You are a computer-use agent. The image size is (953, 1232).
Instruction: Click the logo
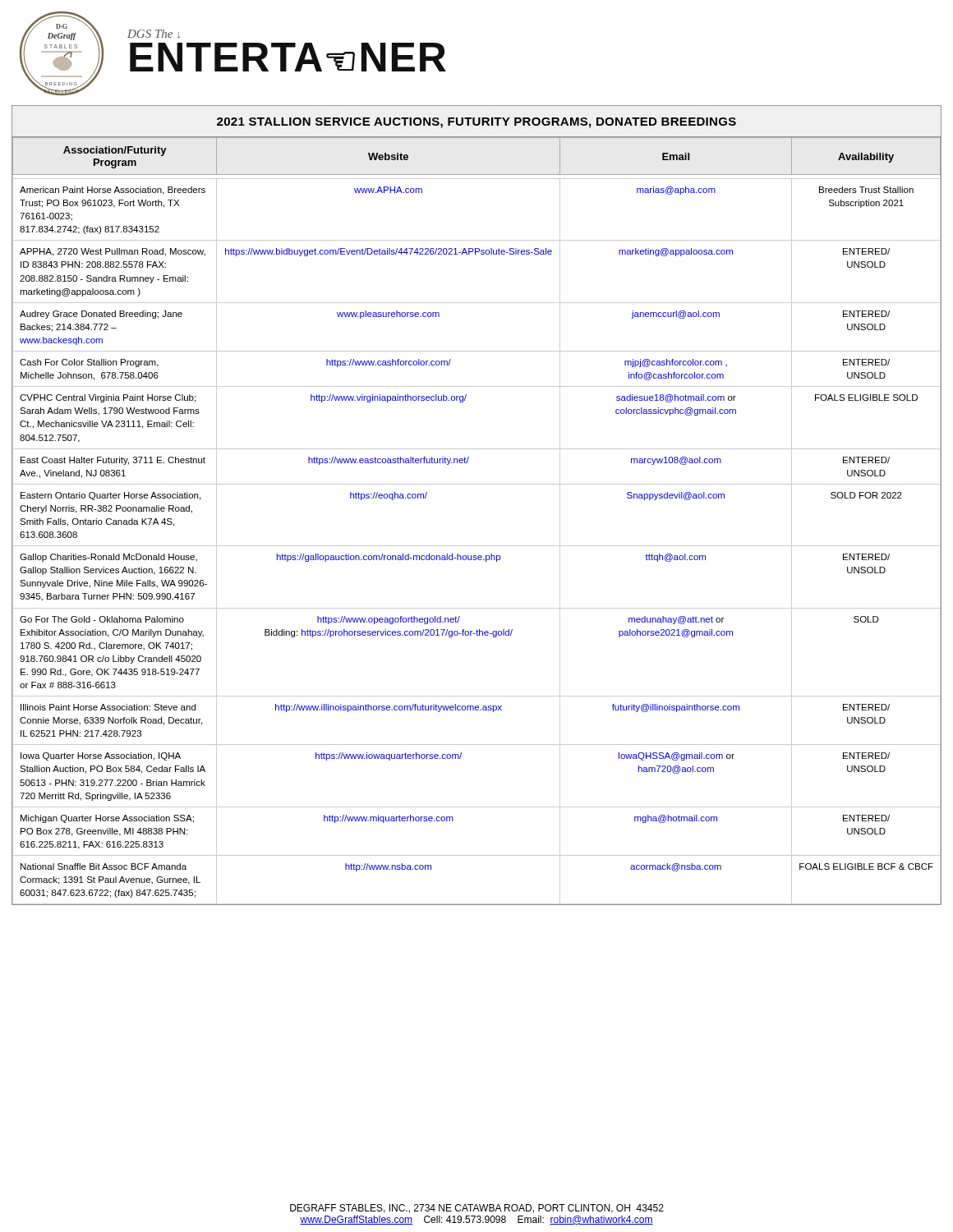click(62, 53)
